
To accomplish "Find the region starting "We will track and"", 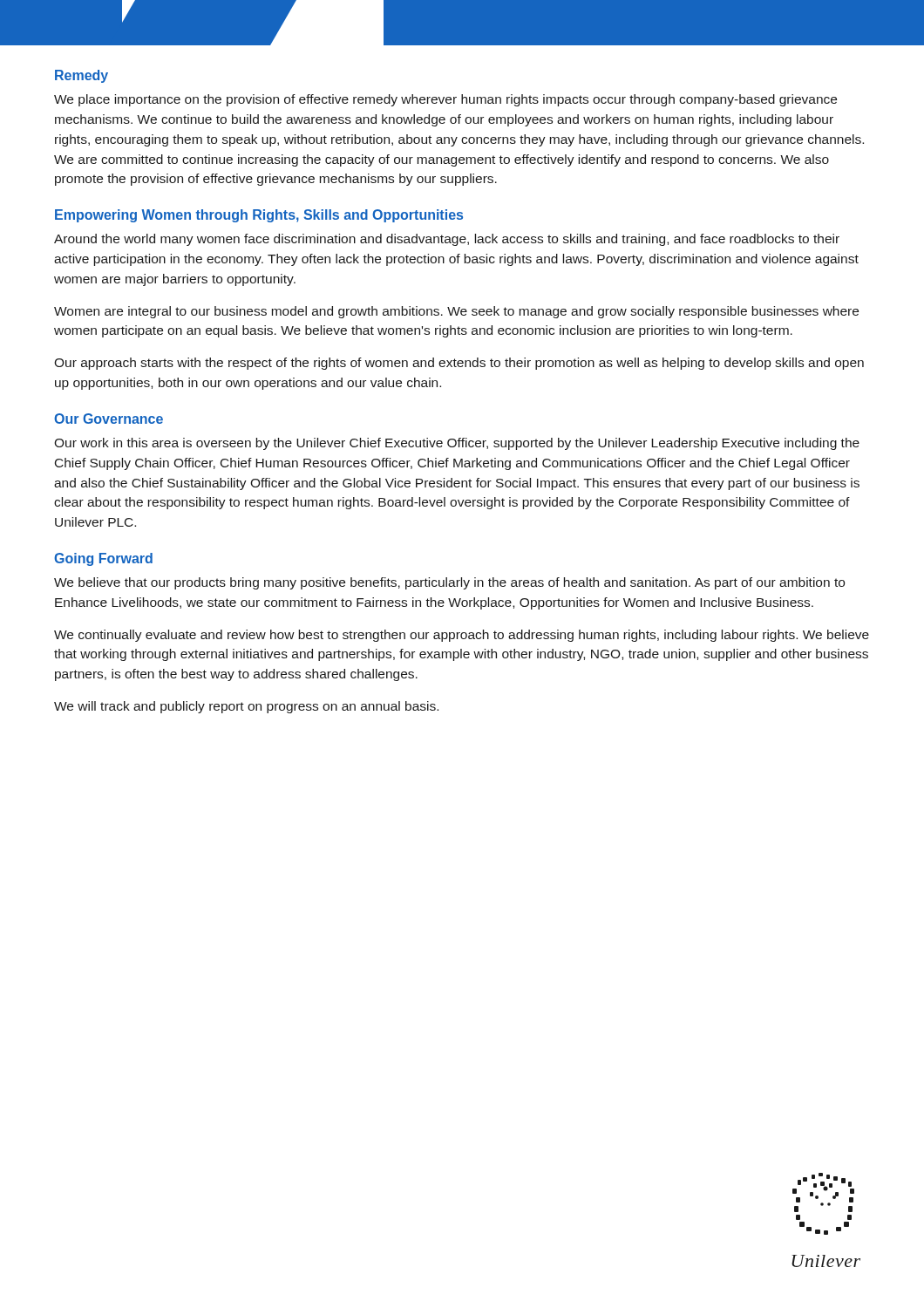I will (247, 706).
